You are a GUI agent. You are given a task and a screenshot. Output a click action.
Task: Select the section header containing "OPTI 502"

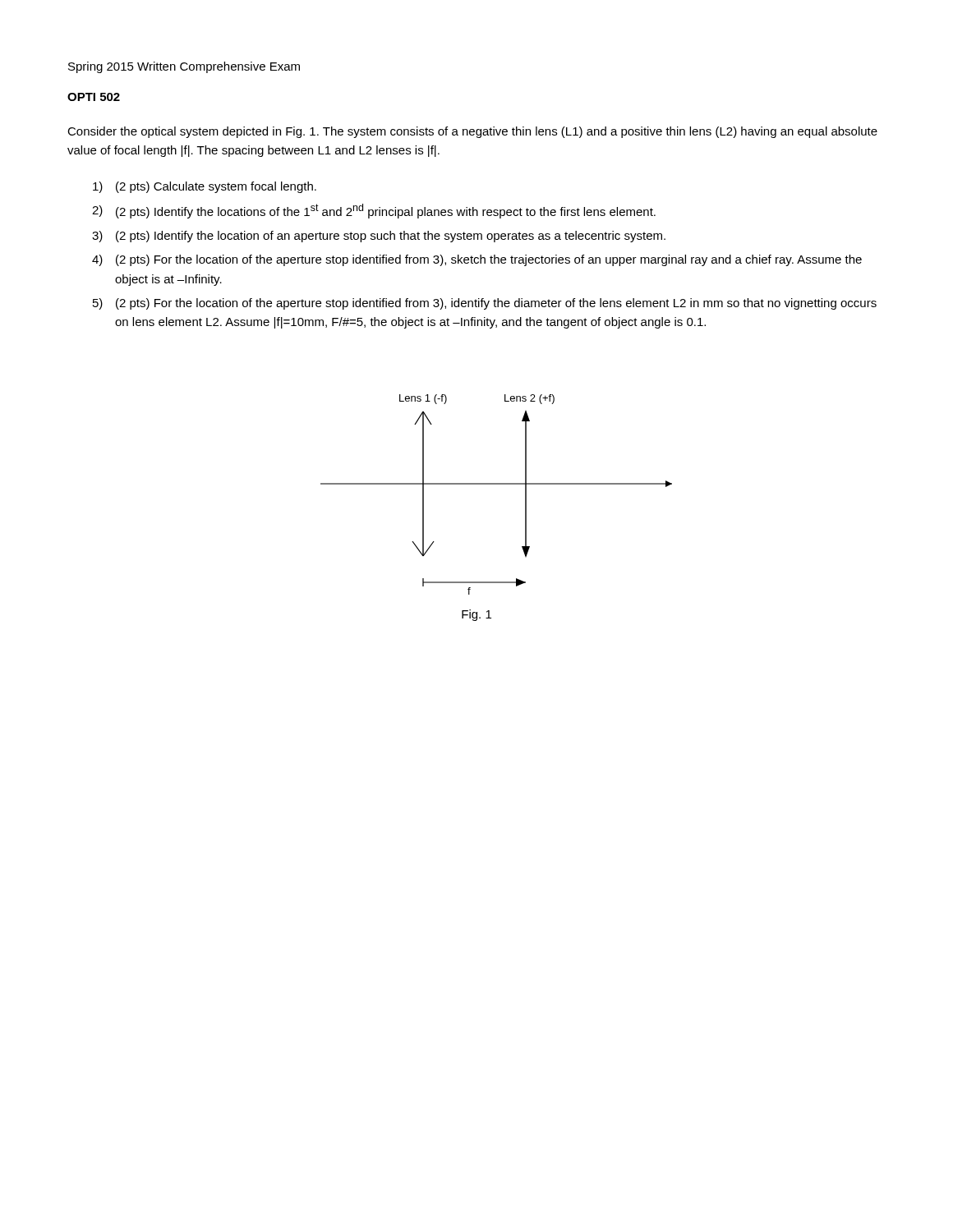tap(94, 97)
